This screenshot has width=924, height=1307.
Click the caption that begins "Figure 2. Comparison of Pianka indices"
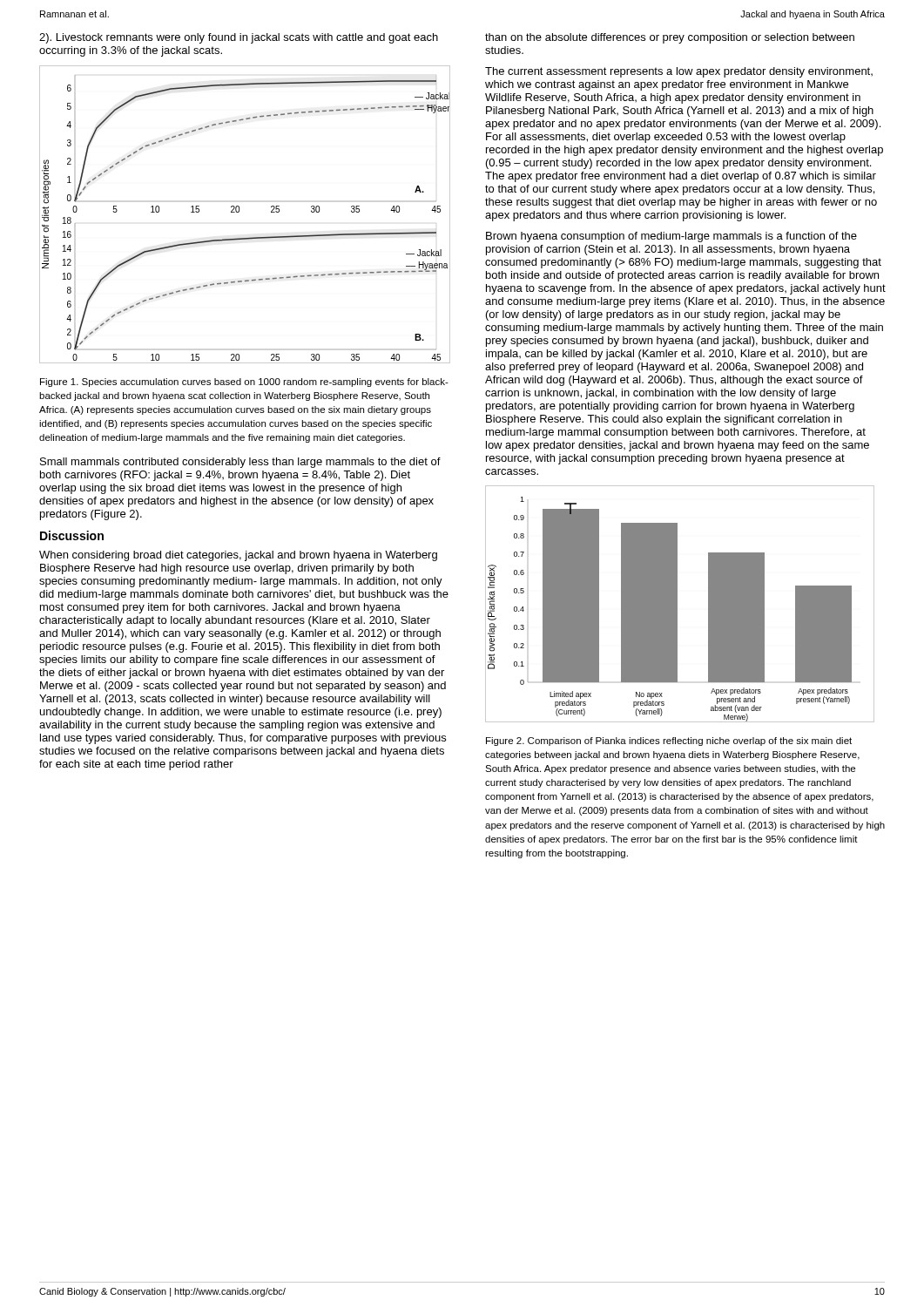coord(685,797)
